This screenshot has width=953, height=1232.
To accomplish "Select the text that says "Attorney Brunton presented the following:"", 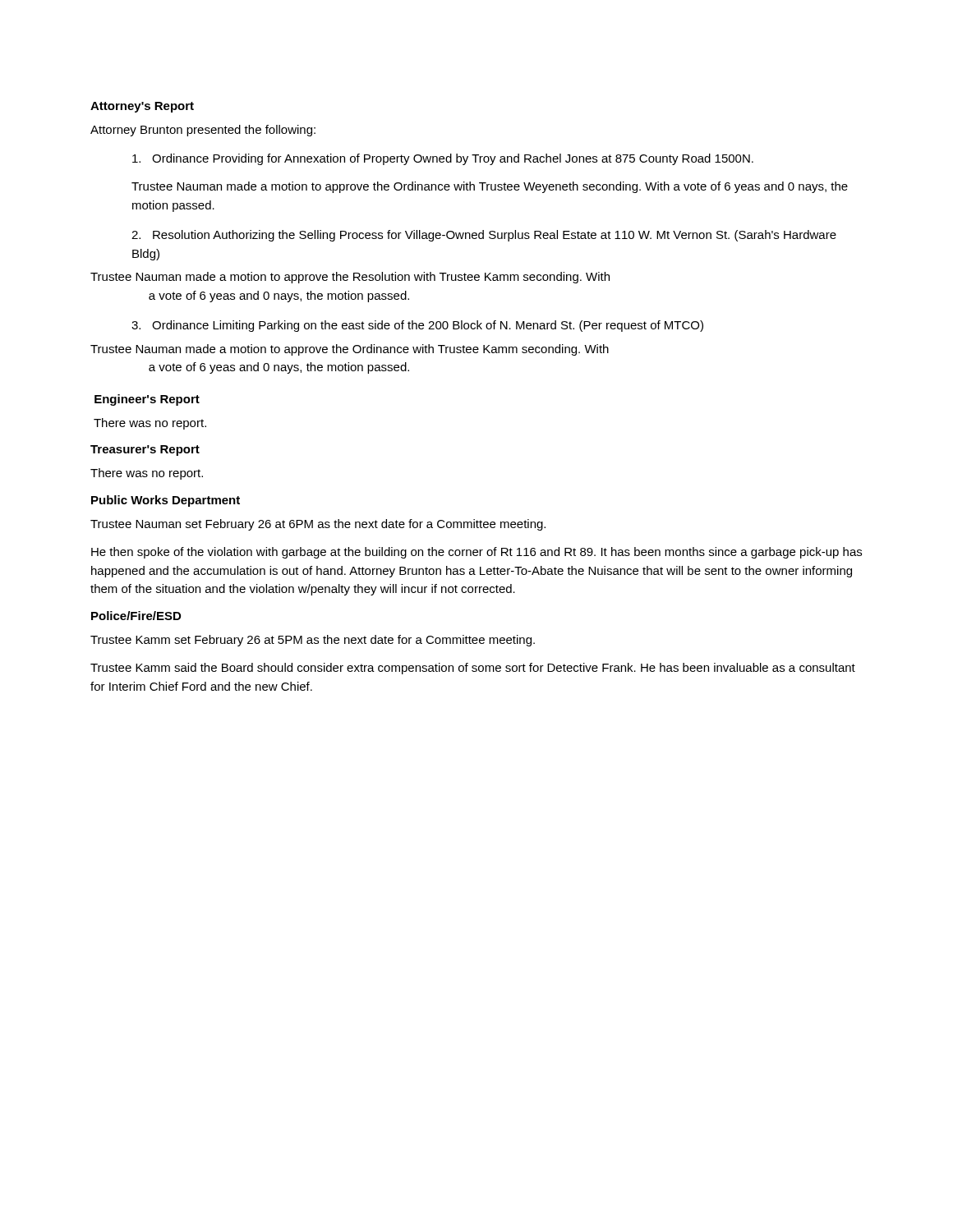I will point(203,129).
